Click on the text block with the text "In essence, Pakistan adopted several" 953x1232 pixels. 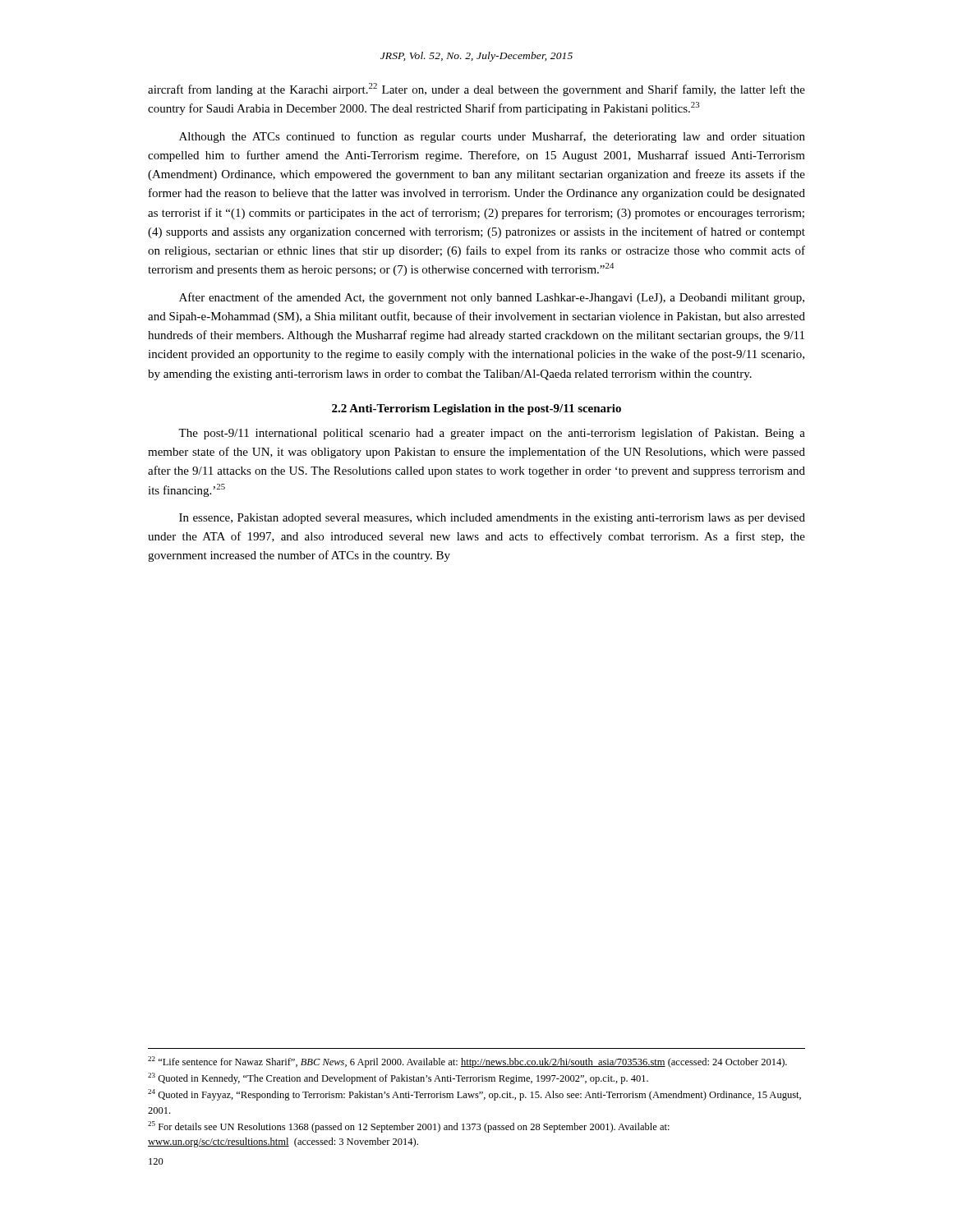point(476,537)
